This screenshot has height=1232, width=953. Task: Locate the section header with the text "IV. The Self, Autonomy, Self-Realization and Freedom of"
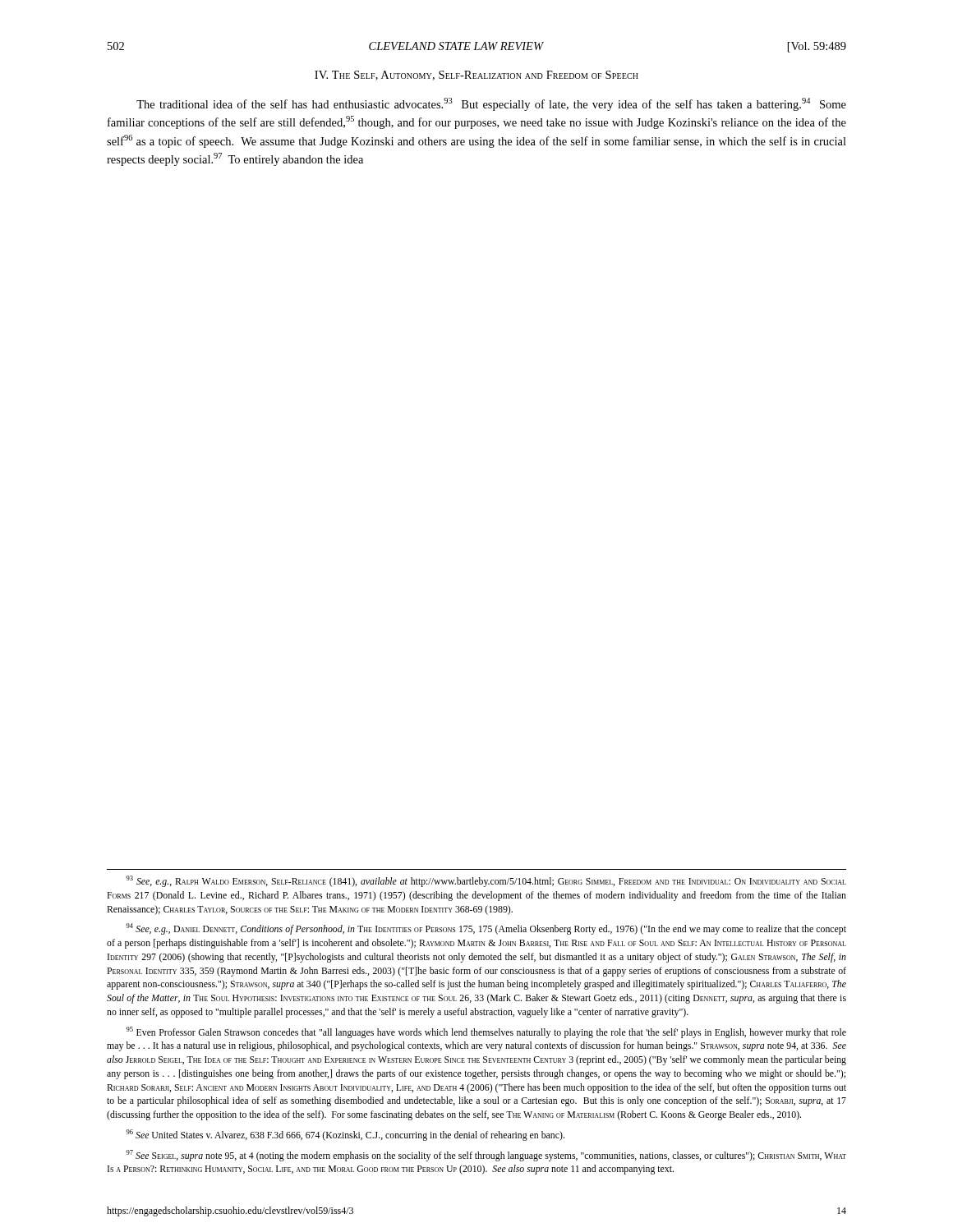click(x=476, y=75)
